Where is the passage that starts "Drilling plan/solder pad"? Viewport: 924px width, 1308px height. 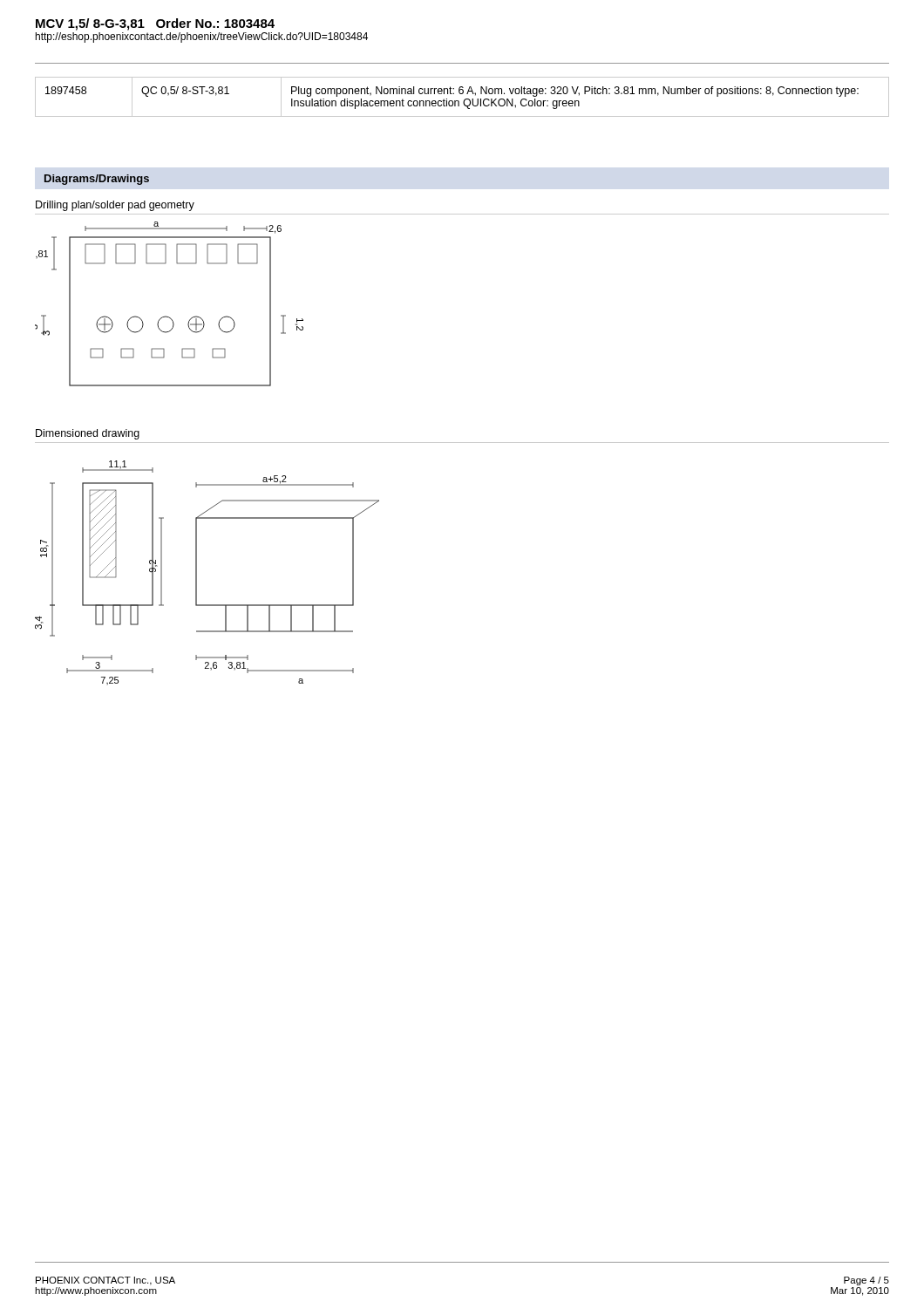click(x=114, y=205)
